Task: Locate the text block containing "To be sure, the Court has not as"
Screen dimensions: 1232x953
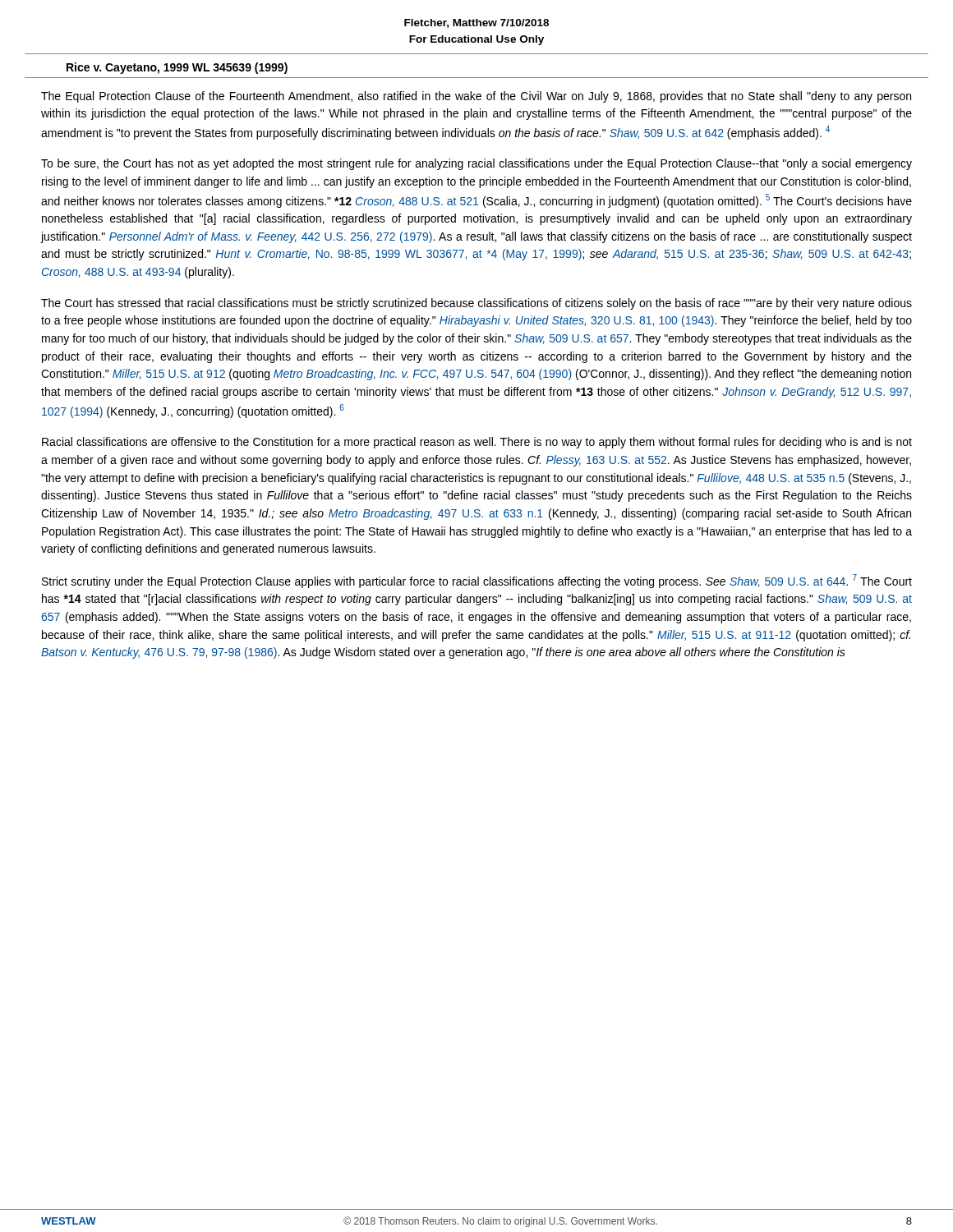Action: tap(476, 218)
